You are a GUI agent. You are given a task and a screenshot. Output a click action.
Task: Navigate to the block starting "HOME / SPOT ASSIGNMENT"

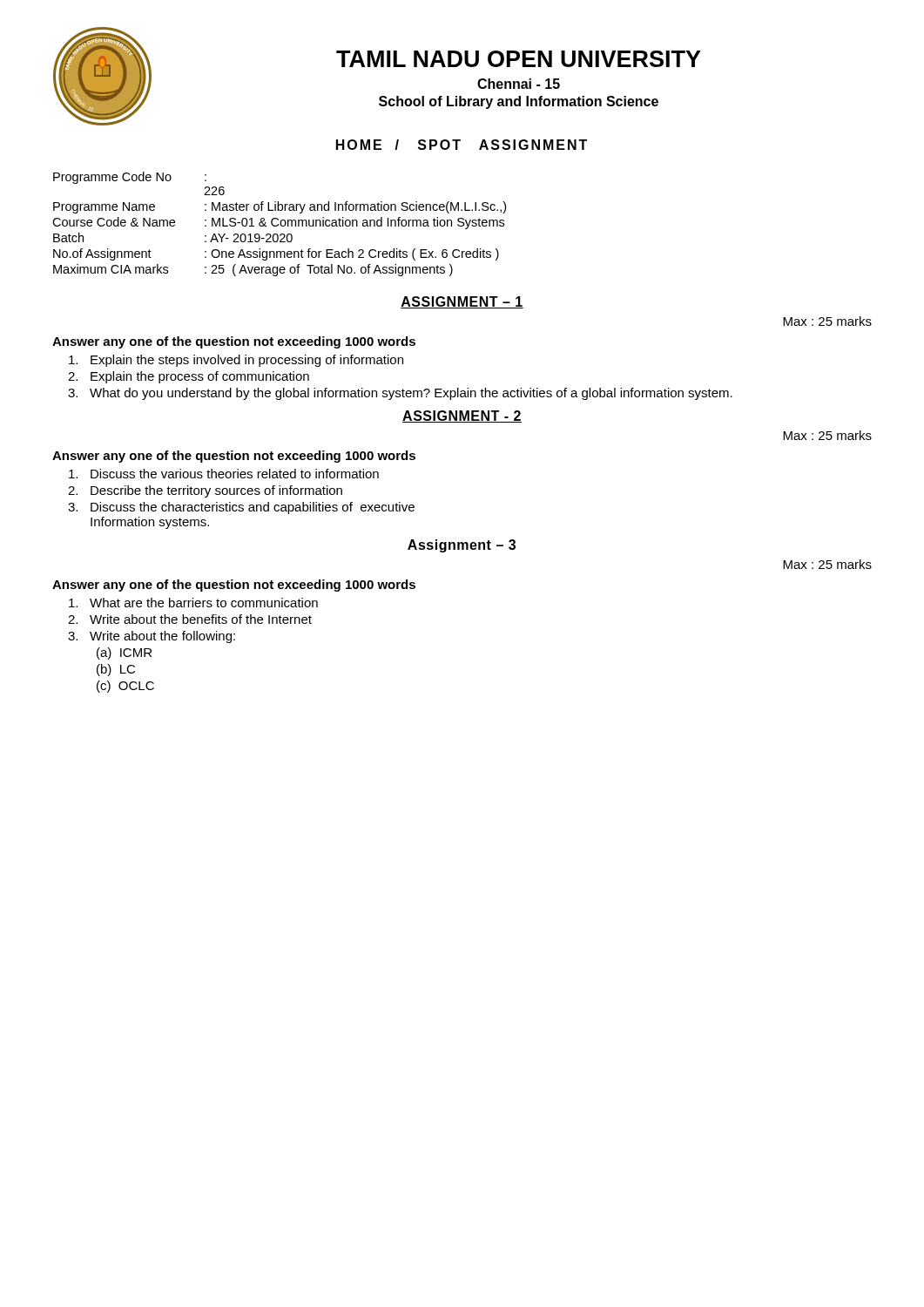click(462, 145)
